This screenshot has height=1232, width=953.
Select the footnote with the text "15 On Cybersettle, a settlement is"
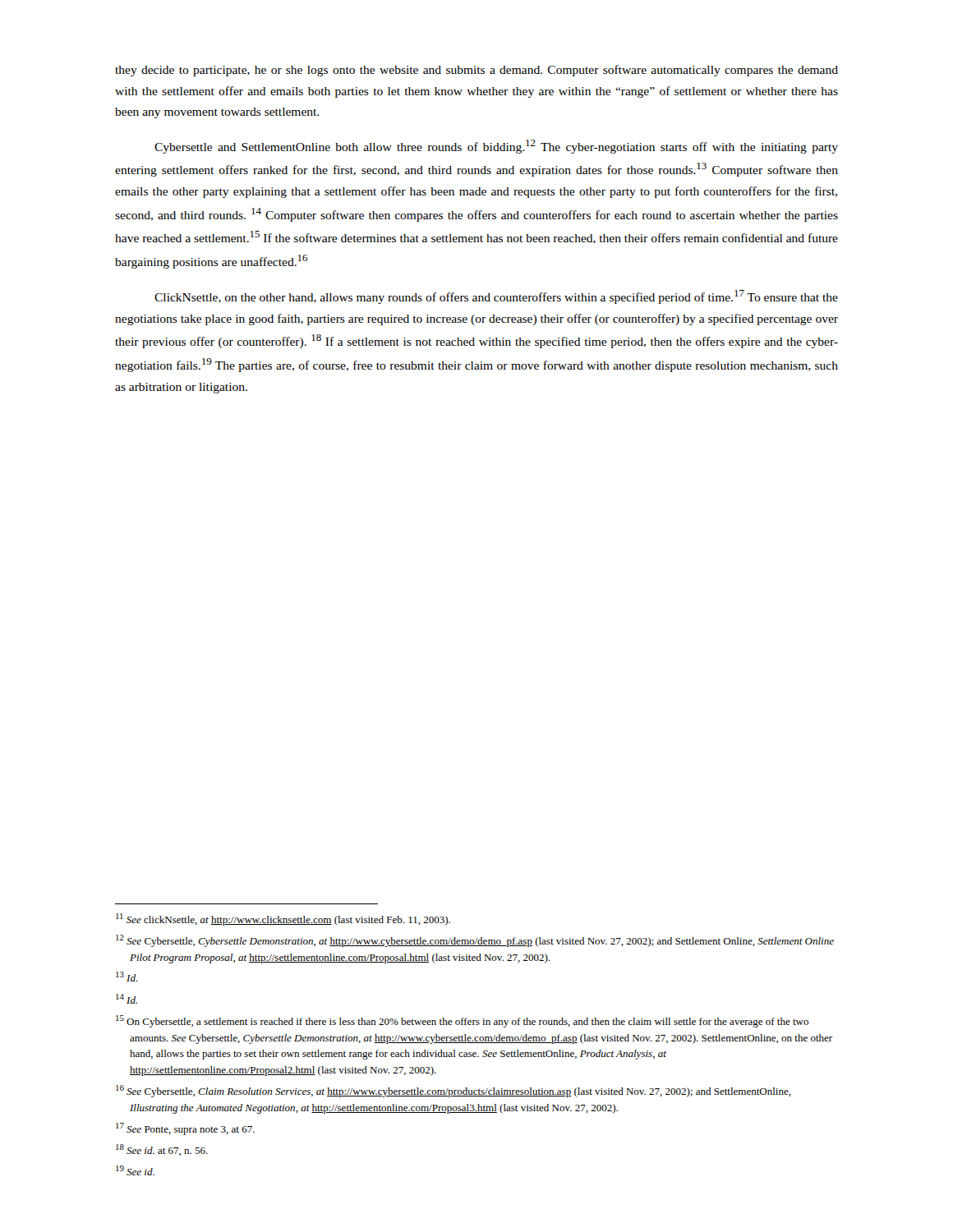point(476,1045)
